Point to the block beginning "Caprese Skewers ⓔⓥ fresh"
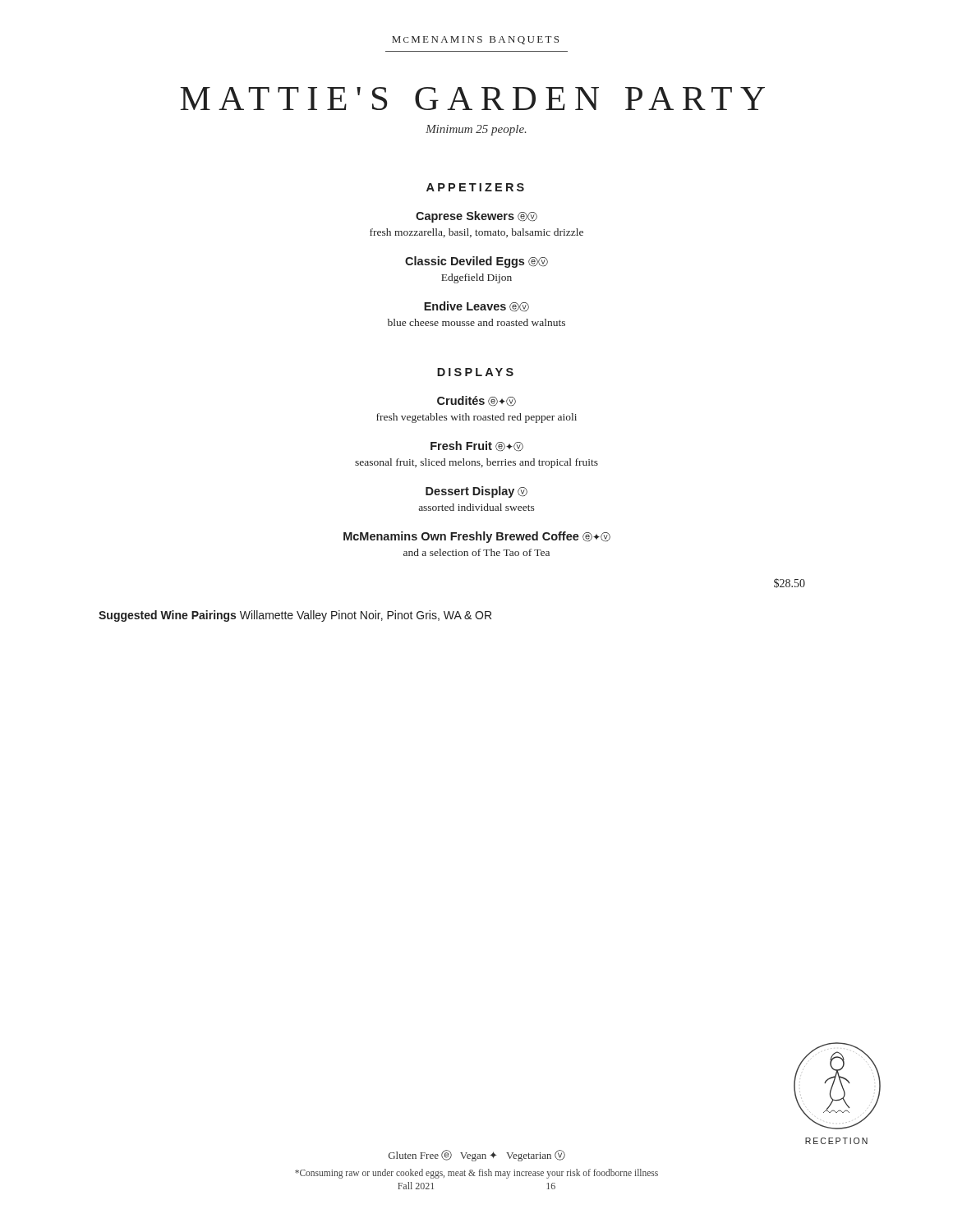 [x=476, y=223]
